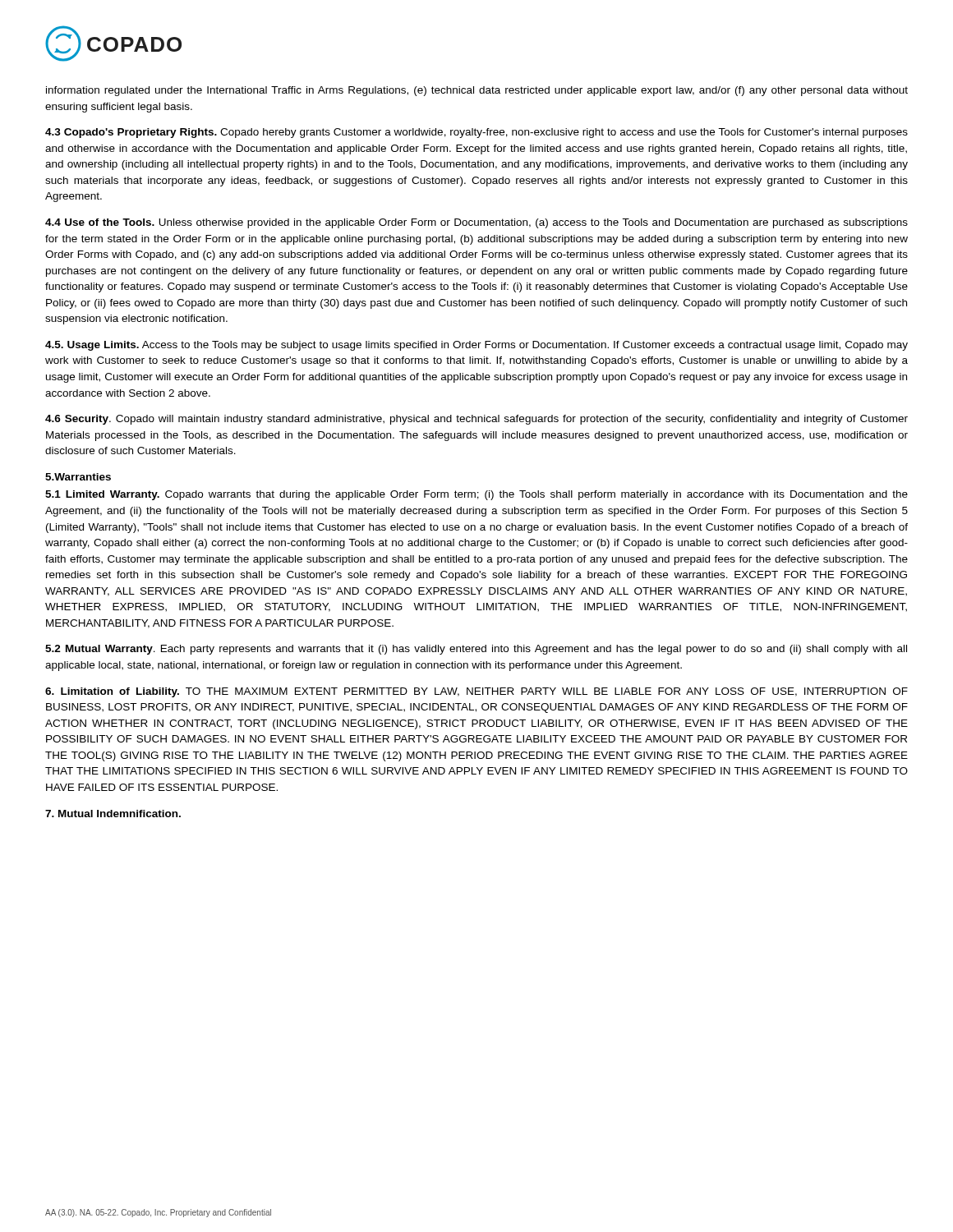Locate the text block with the text "1 Limited Warranty. Copado warrants that"
The image size is (953, 1232).
pos(476,559)
